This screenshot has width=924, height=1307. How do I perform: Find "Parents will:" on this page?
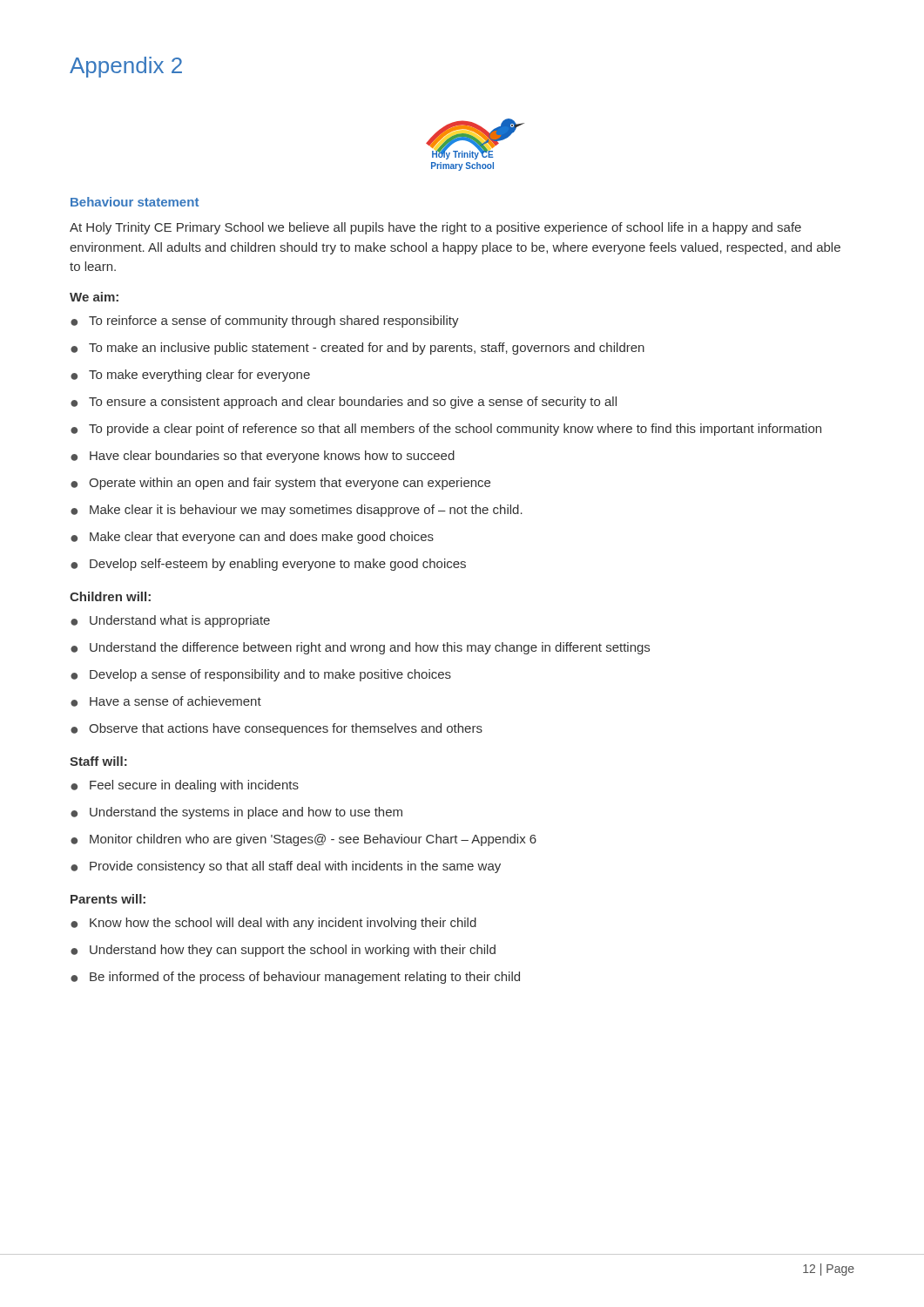(108, 898)
